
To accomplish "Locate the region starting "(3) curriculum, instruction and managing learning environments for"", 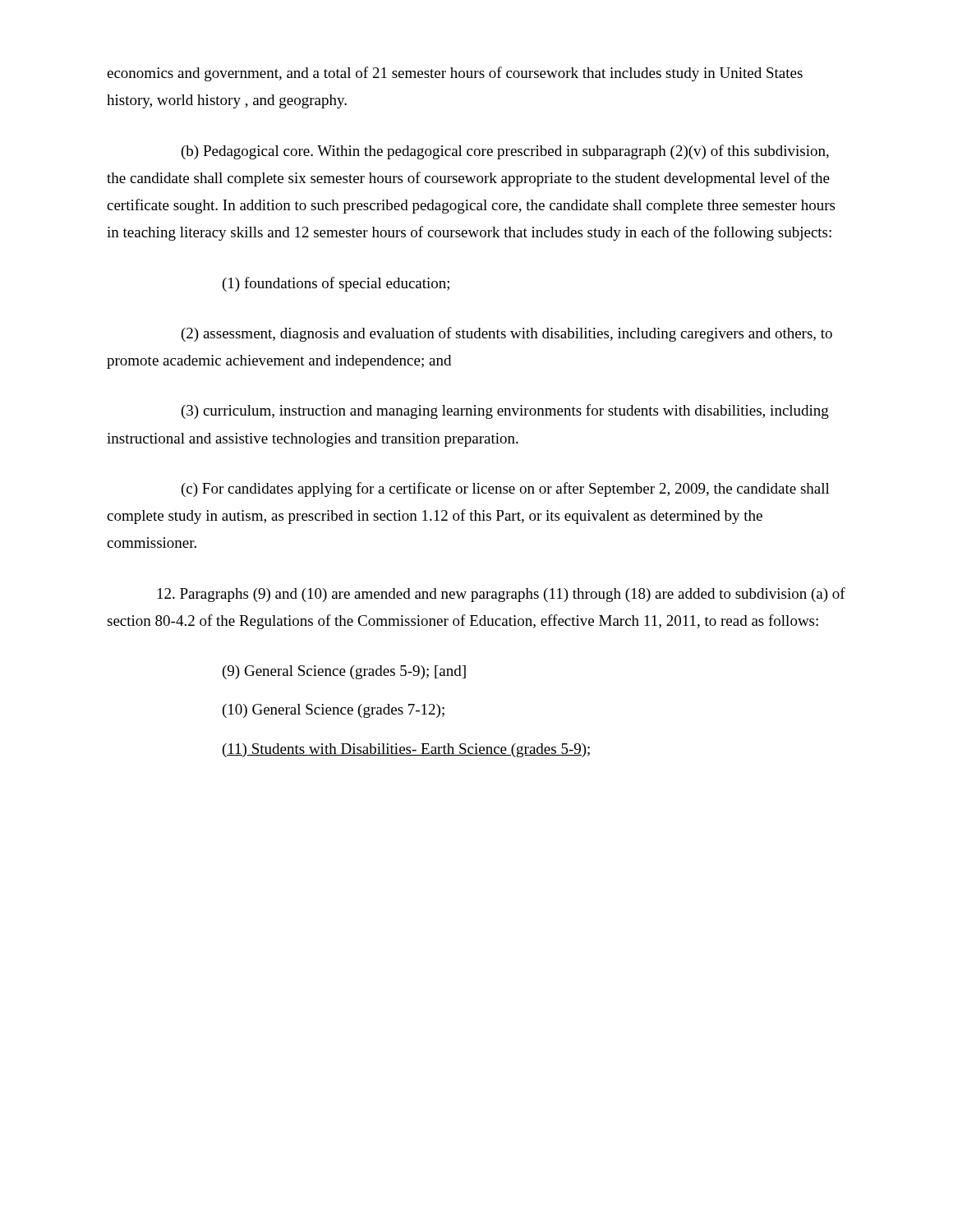I will [x=468, y=424].
